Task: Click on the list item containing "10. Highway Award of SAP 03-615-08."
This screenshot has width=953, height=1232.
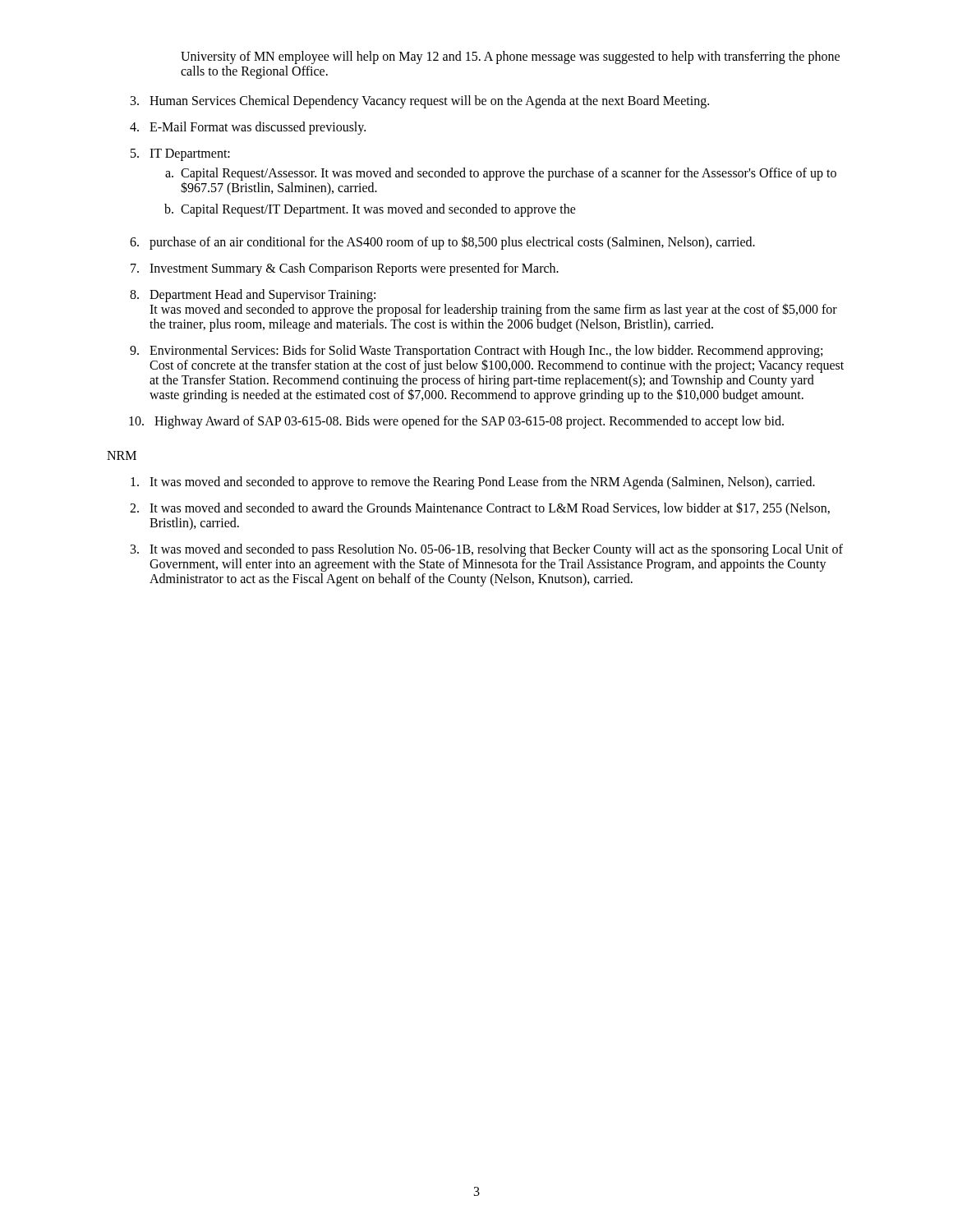Action: tap(476, 421)
